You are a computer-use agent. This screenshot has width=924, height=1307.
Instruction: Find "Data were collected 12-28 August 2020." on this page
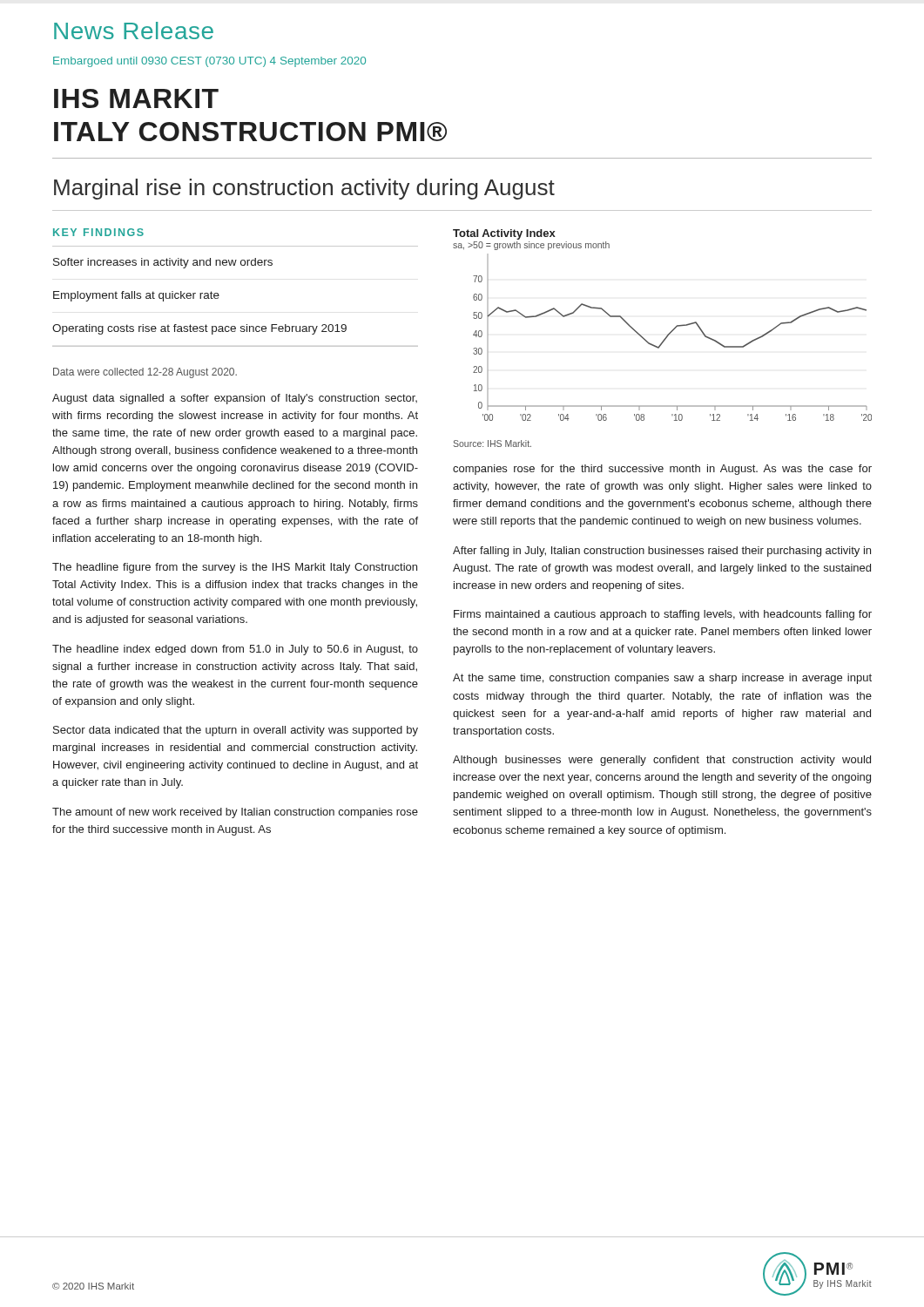click(235, 372)
